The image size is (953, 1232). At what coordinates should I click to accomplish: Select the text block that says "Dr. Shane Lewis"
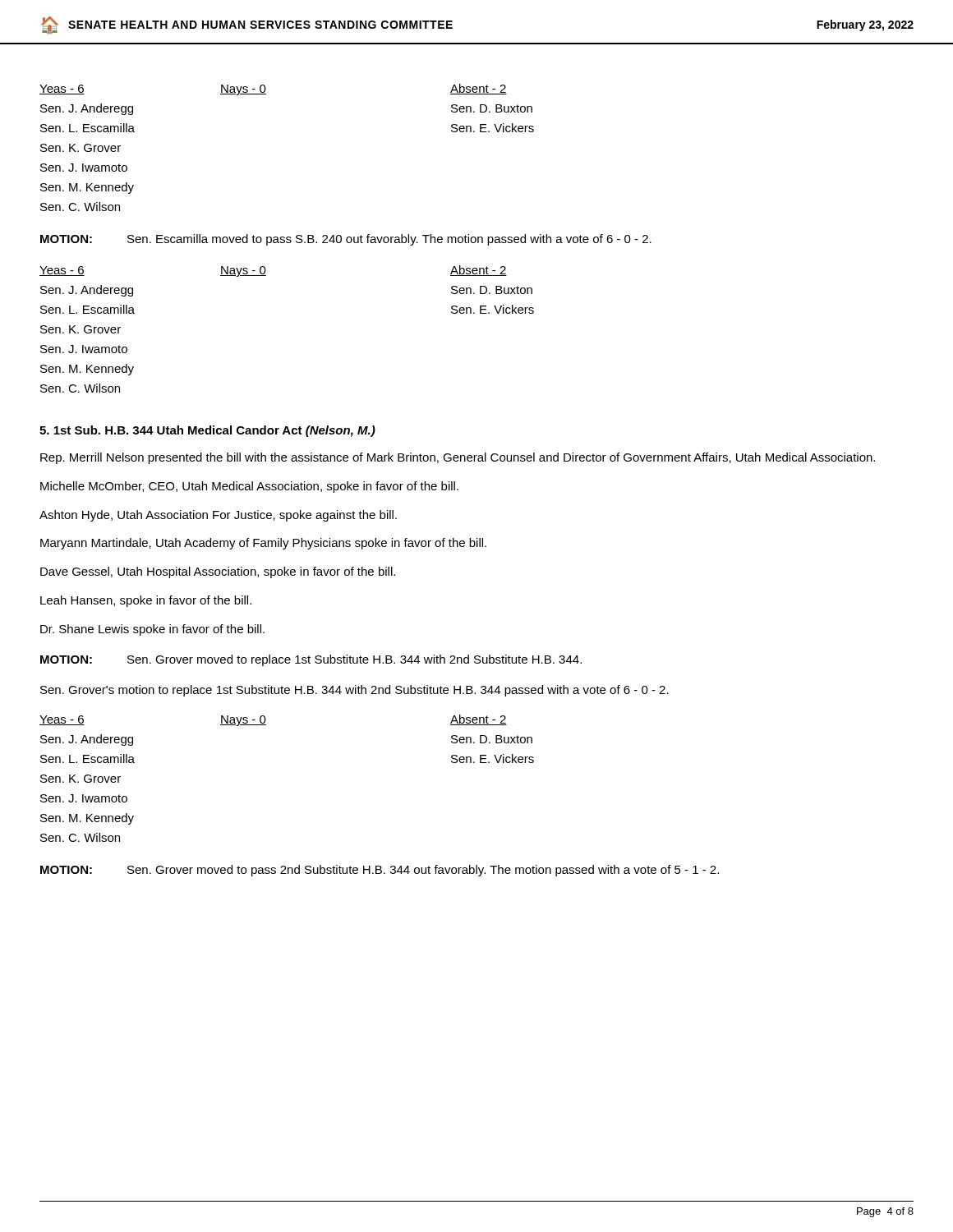(x=152, y=628)
